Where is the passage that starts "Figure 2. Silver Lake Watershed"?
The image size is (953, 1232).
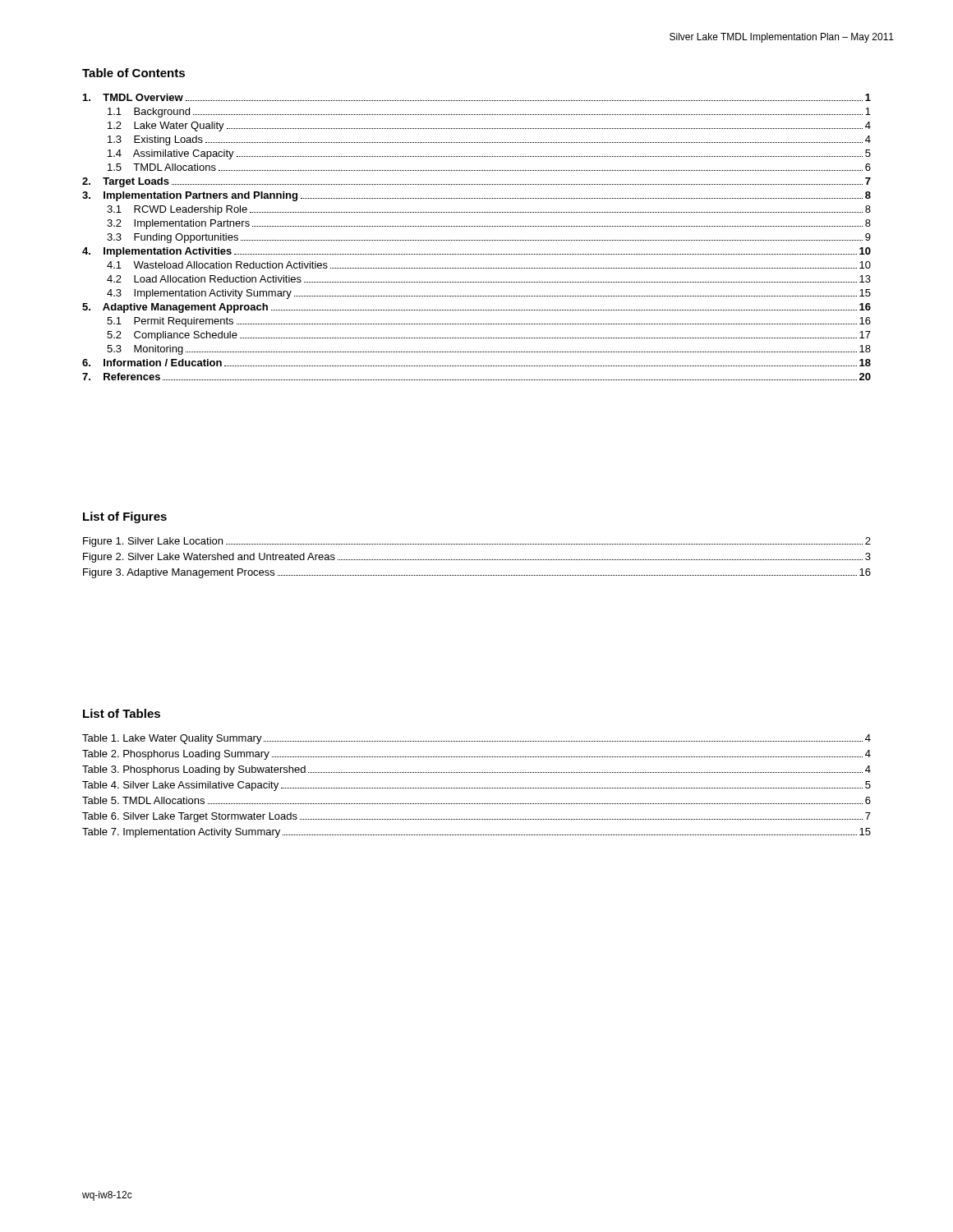point(476,556)
